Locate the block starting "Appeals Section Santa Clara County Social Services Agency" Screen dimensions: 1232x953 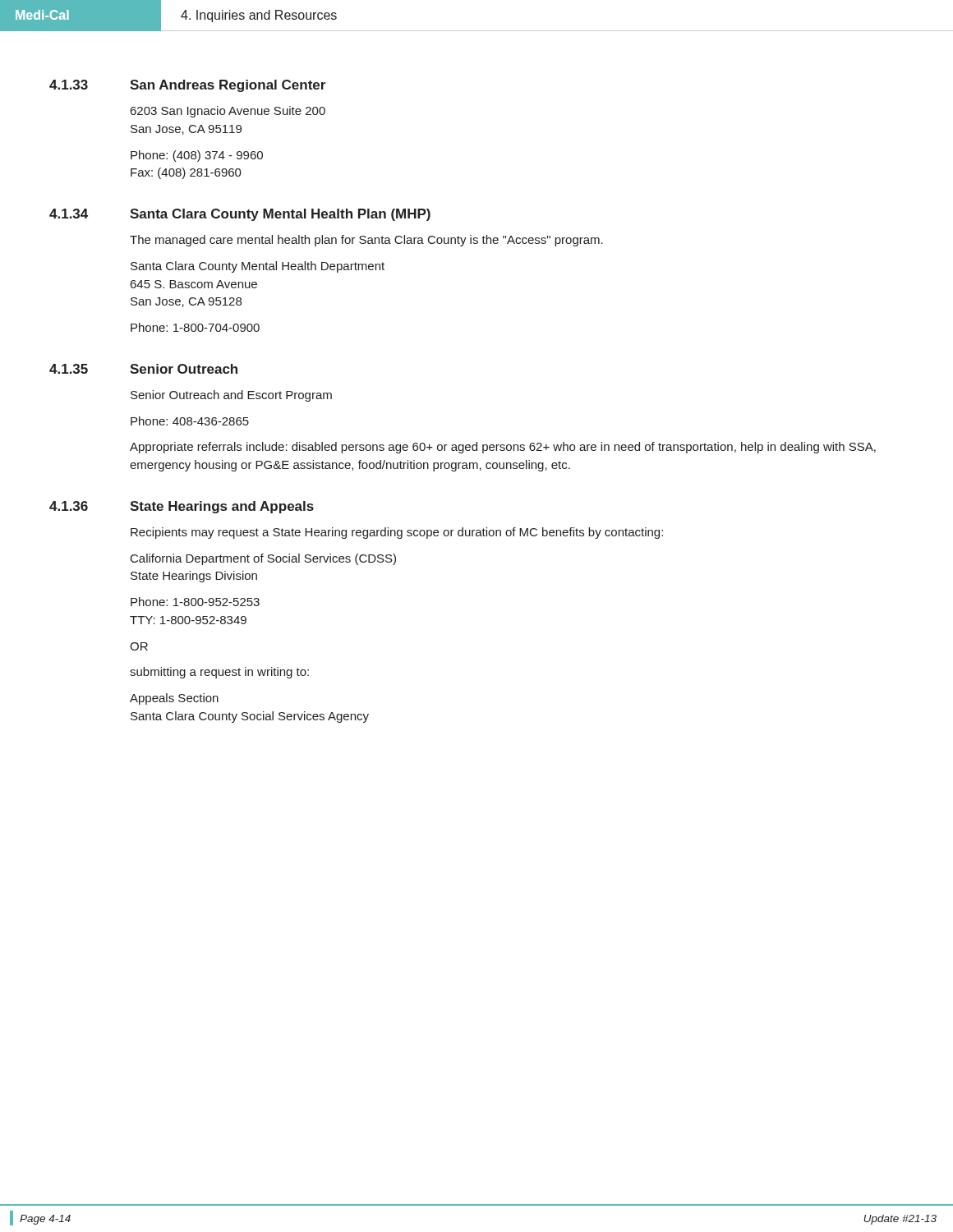coord(249,707)
